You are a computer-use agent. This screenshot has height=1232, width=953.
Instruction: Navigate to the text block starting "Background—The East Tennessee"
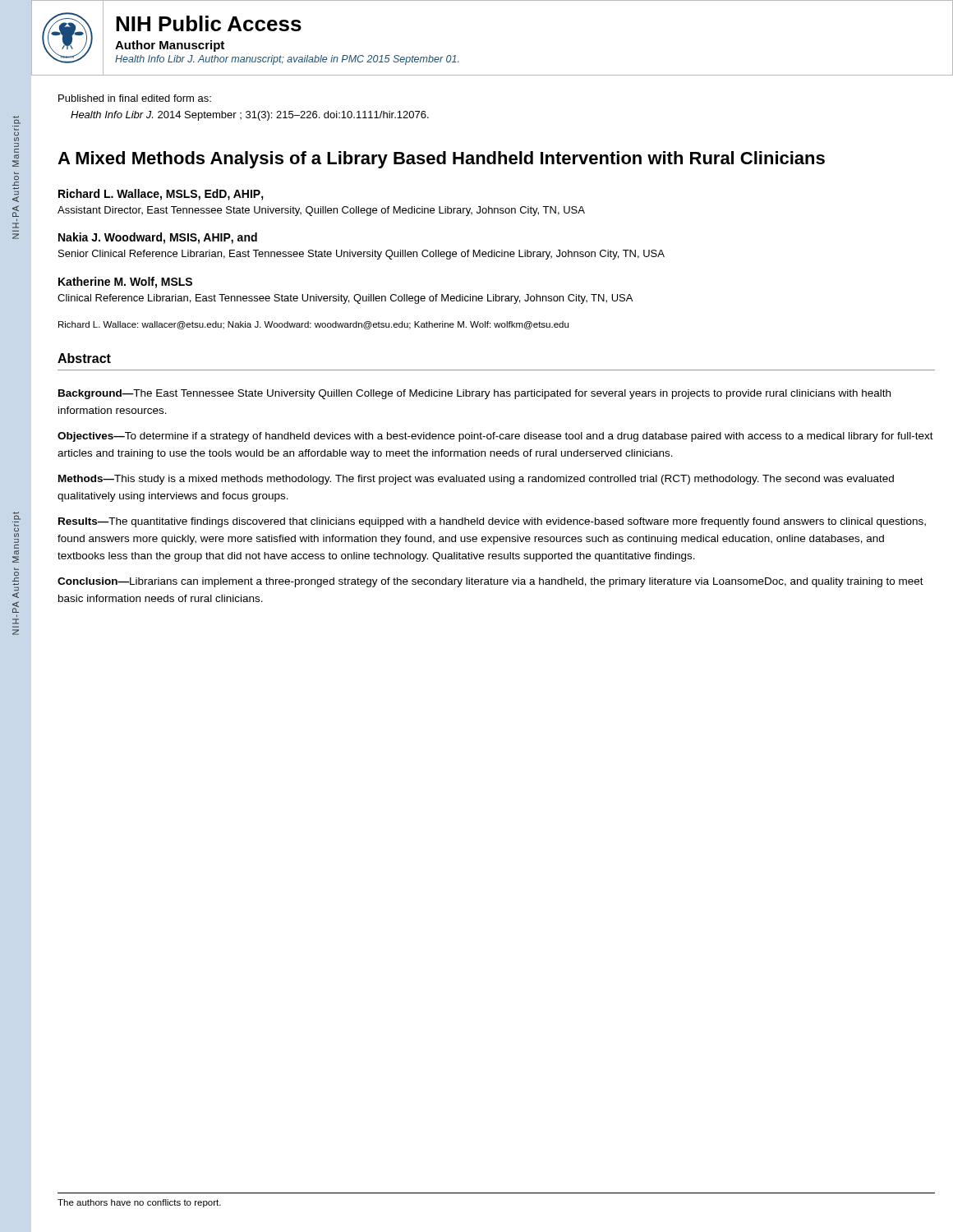coord(474,402)
